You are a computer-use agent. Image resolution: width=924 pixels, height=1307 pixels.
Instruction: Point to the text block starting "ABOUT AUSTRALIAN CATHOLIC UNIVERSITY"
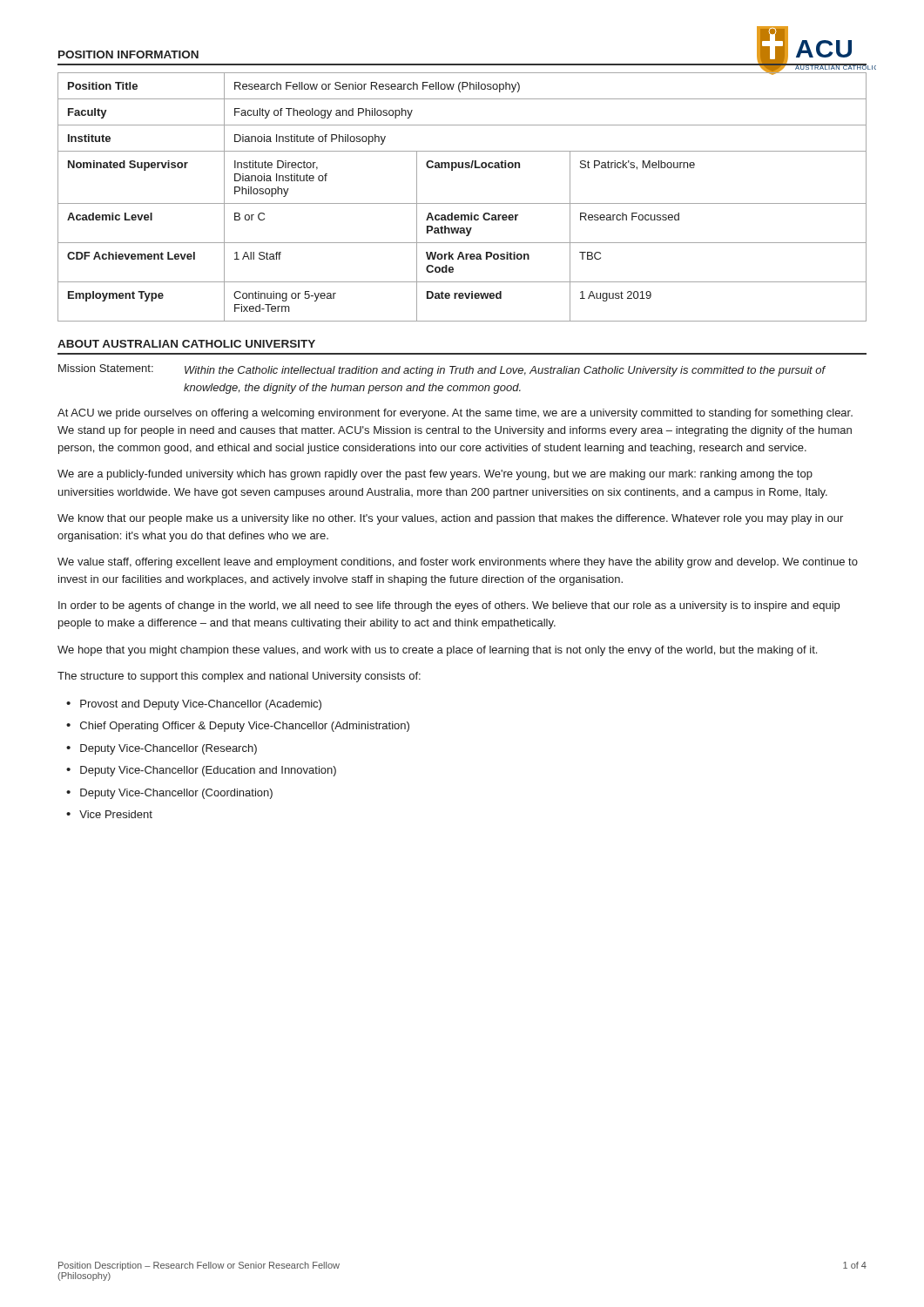186,344
